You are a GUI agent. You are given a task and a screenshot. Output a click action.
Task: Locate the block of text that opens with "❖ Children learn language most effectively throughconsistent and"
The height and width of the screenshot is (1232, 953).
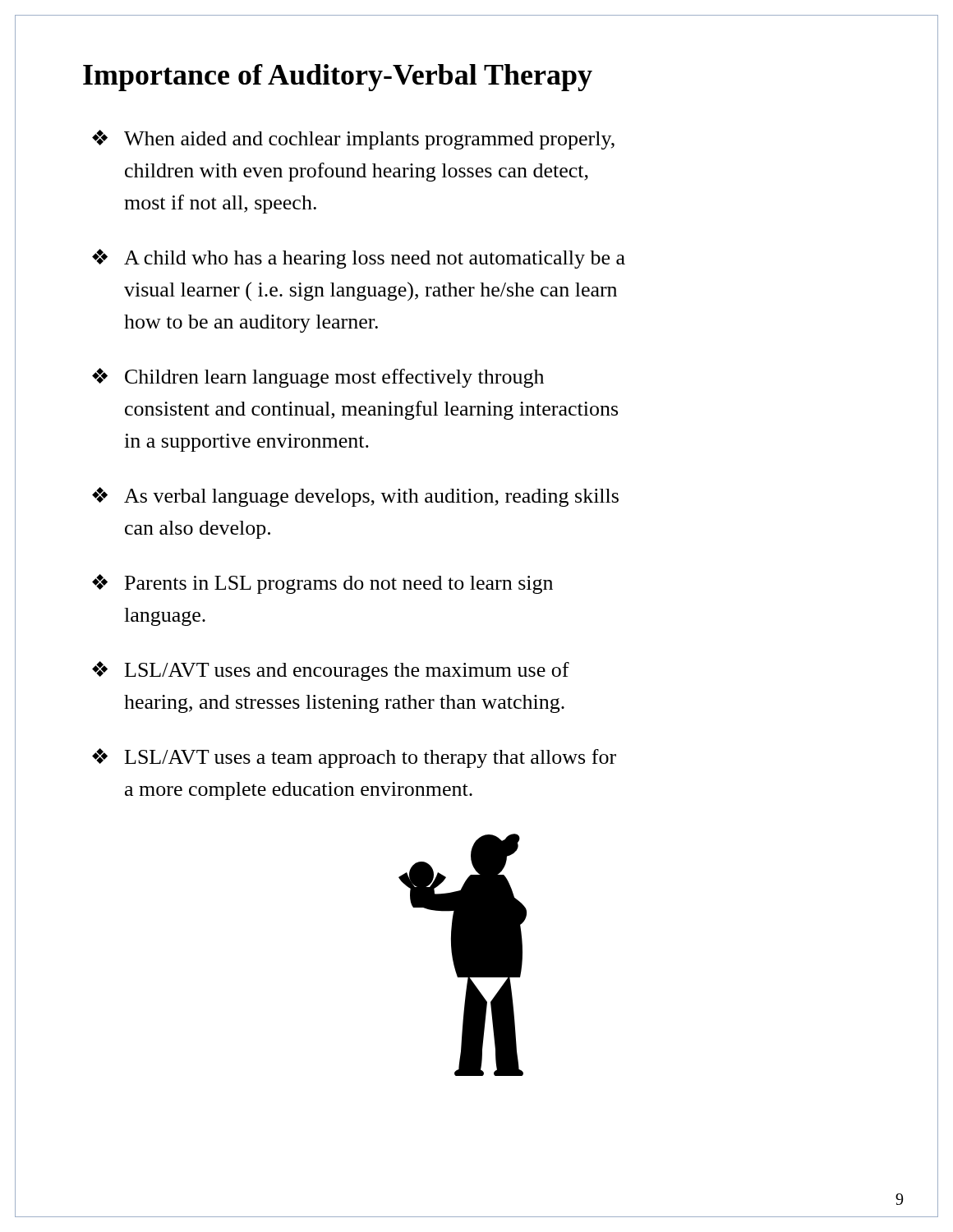tap(355, 409)
